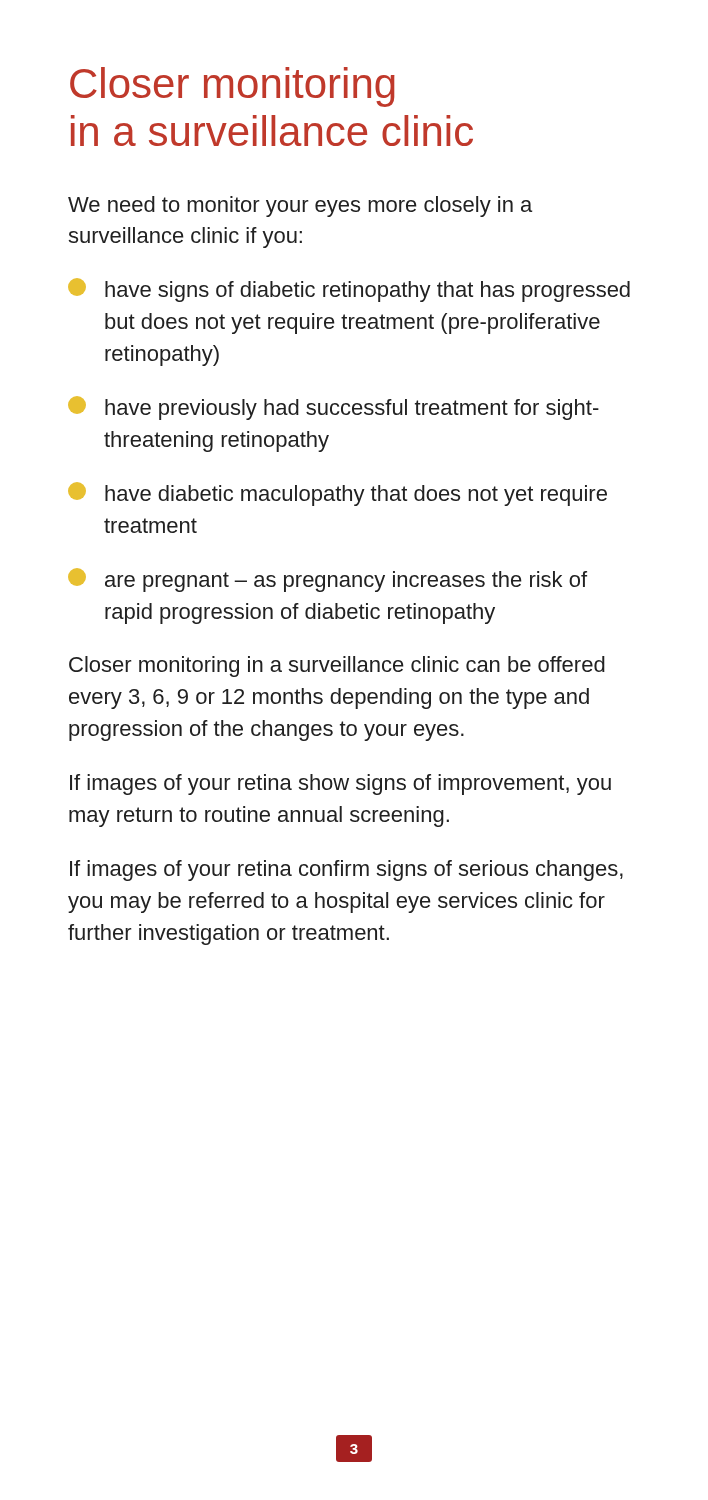708x1500 pixels.
Task: Locate the list item that reads "have signs of diabetic retinopathy"
Action: click(354, 322)
